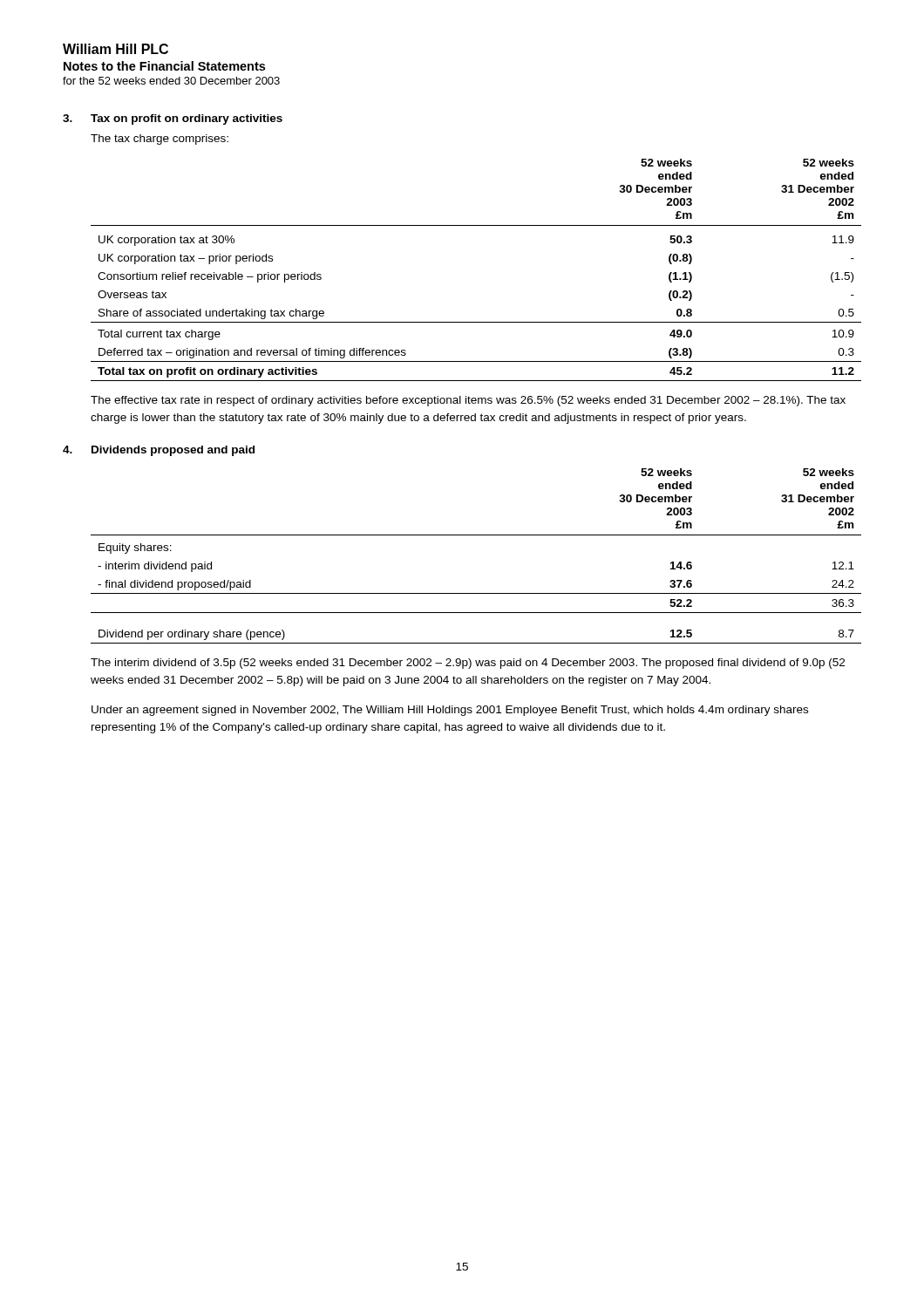Locate the section header that opens with "3. Tax on profit on ordinary"
The width and height of the screenshot is (924, 1308).
173,118
